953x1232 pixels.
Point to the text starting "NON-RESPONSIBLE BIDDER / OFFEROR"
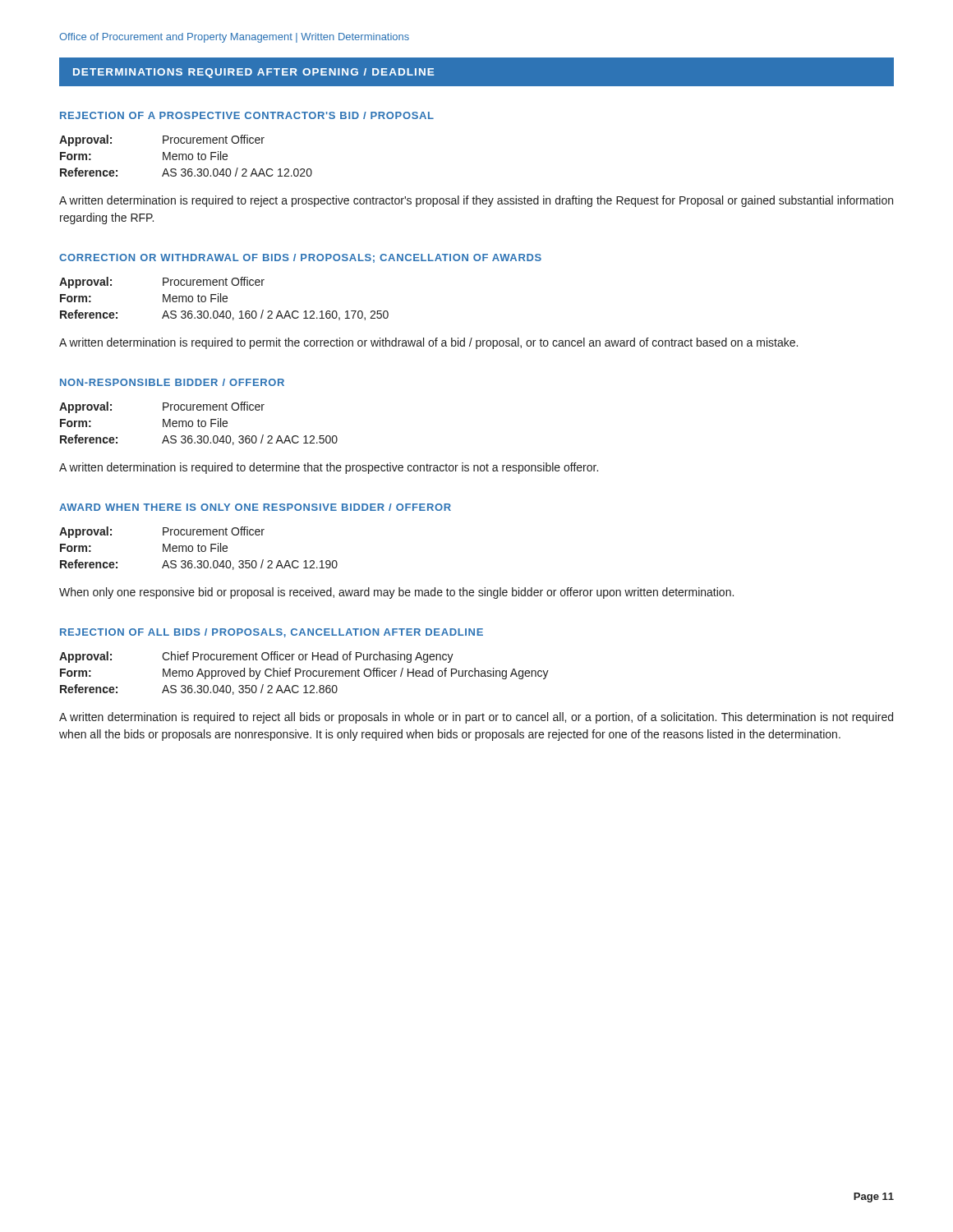tap(172, 382)
